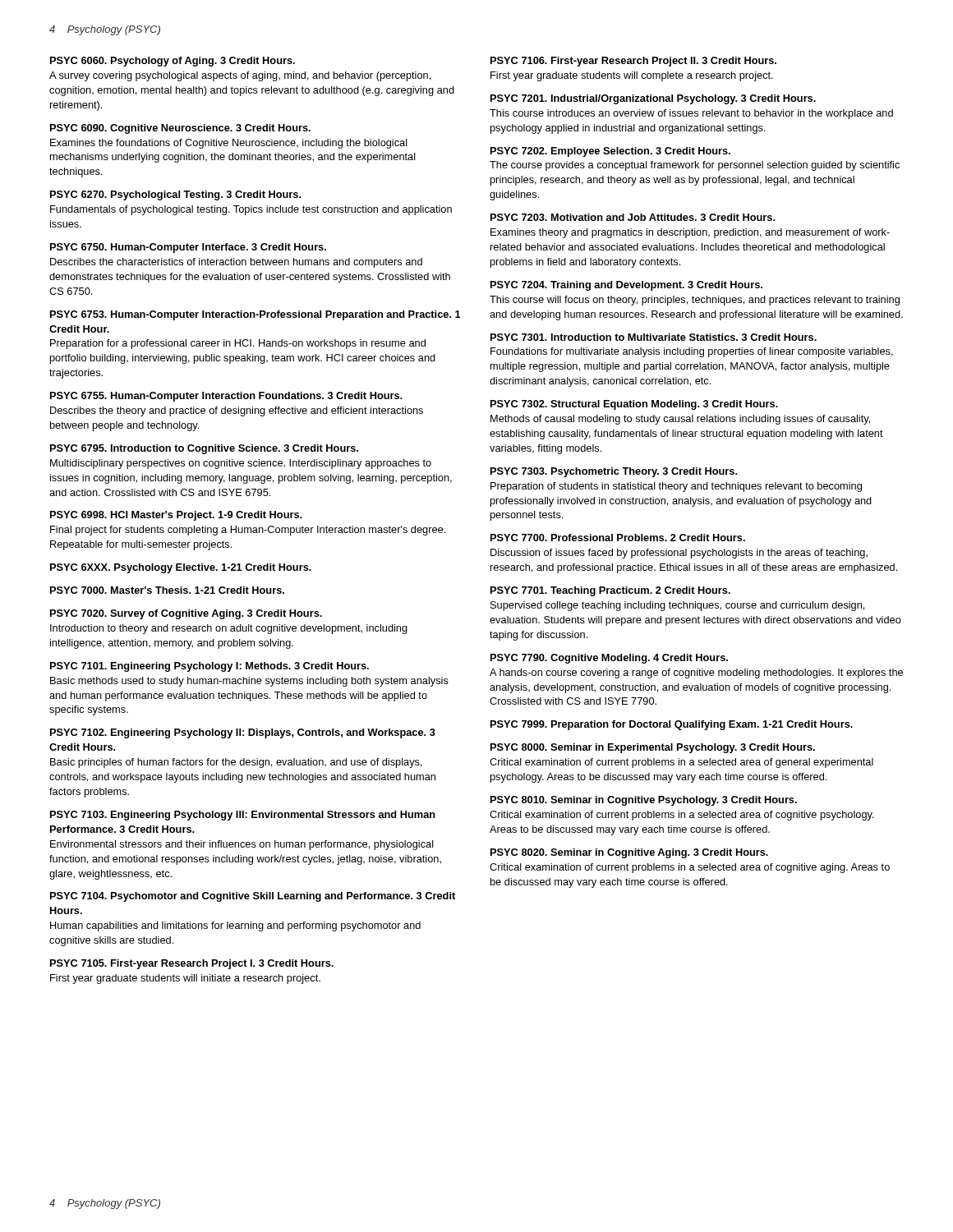Select the passage starting "PSYC 7104. Psychomotor and"
The width and height of the screenshot is (953, 1232).
[x=256, y=918]
